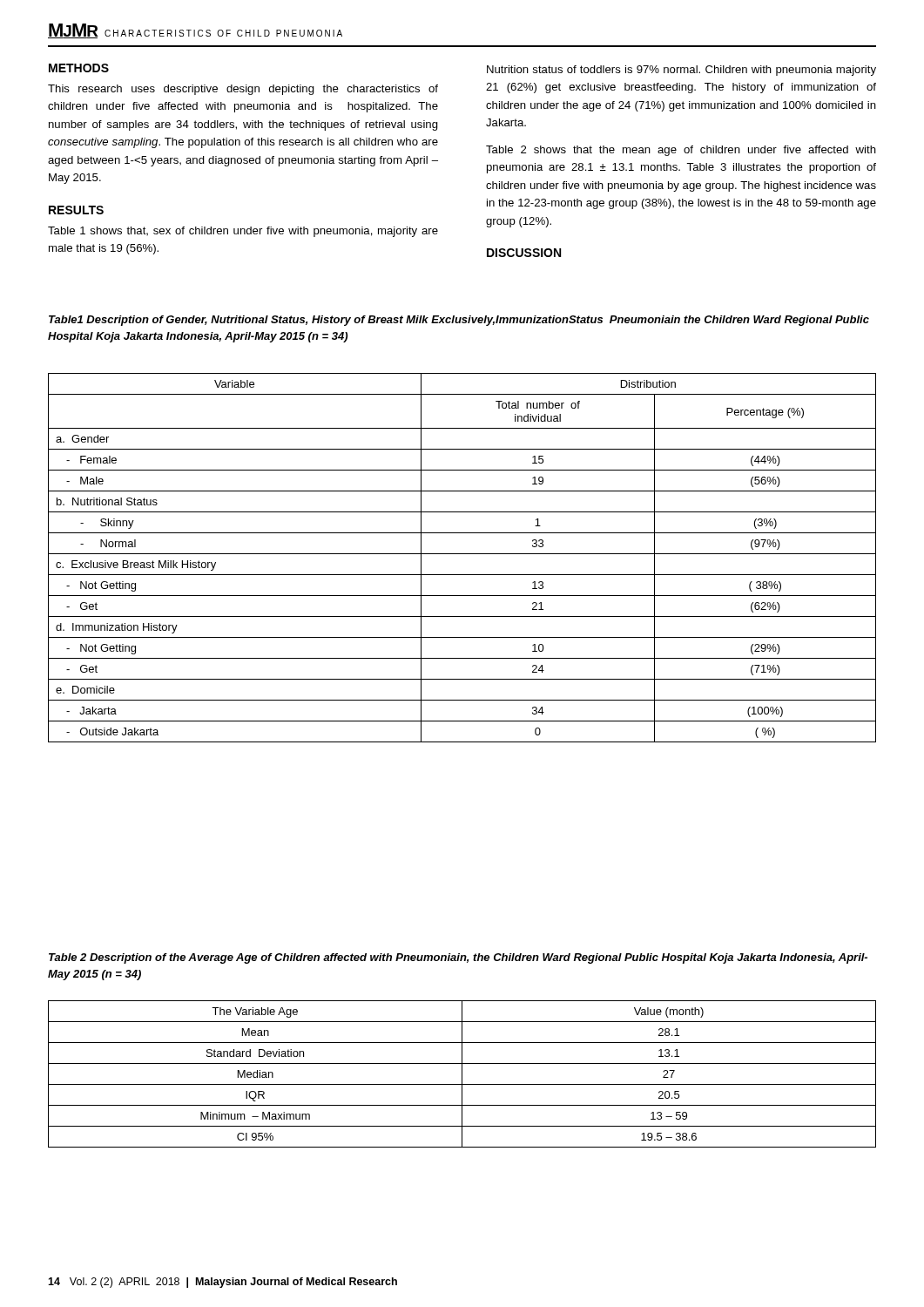Click the passage that begins "Table 2 shows that the mean age"

pos(681,185)
